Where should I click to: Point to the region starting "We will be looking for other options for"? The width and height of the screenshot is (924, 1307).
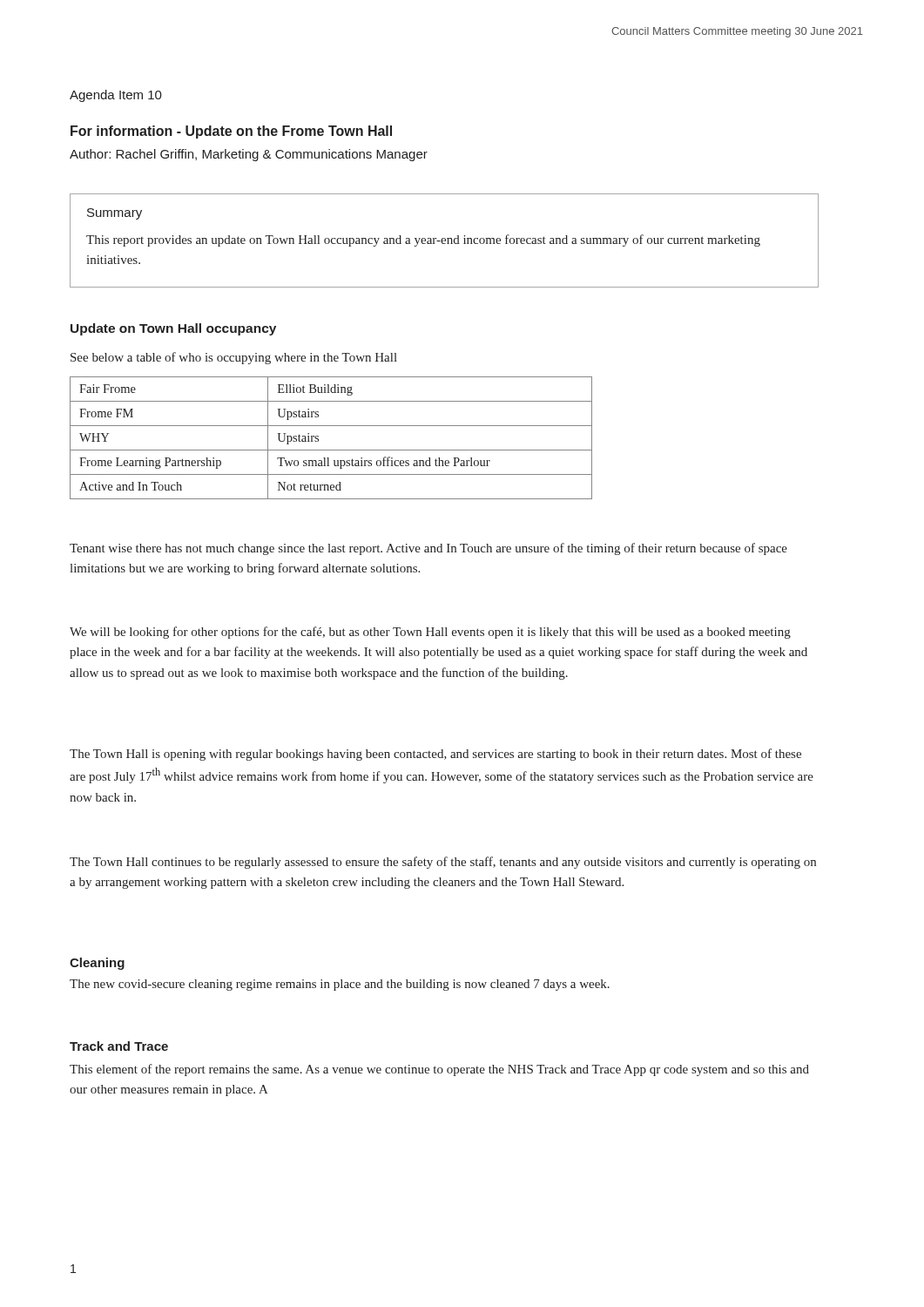click(x=439, y=652)
